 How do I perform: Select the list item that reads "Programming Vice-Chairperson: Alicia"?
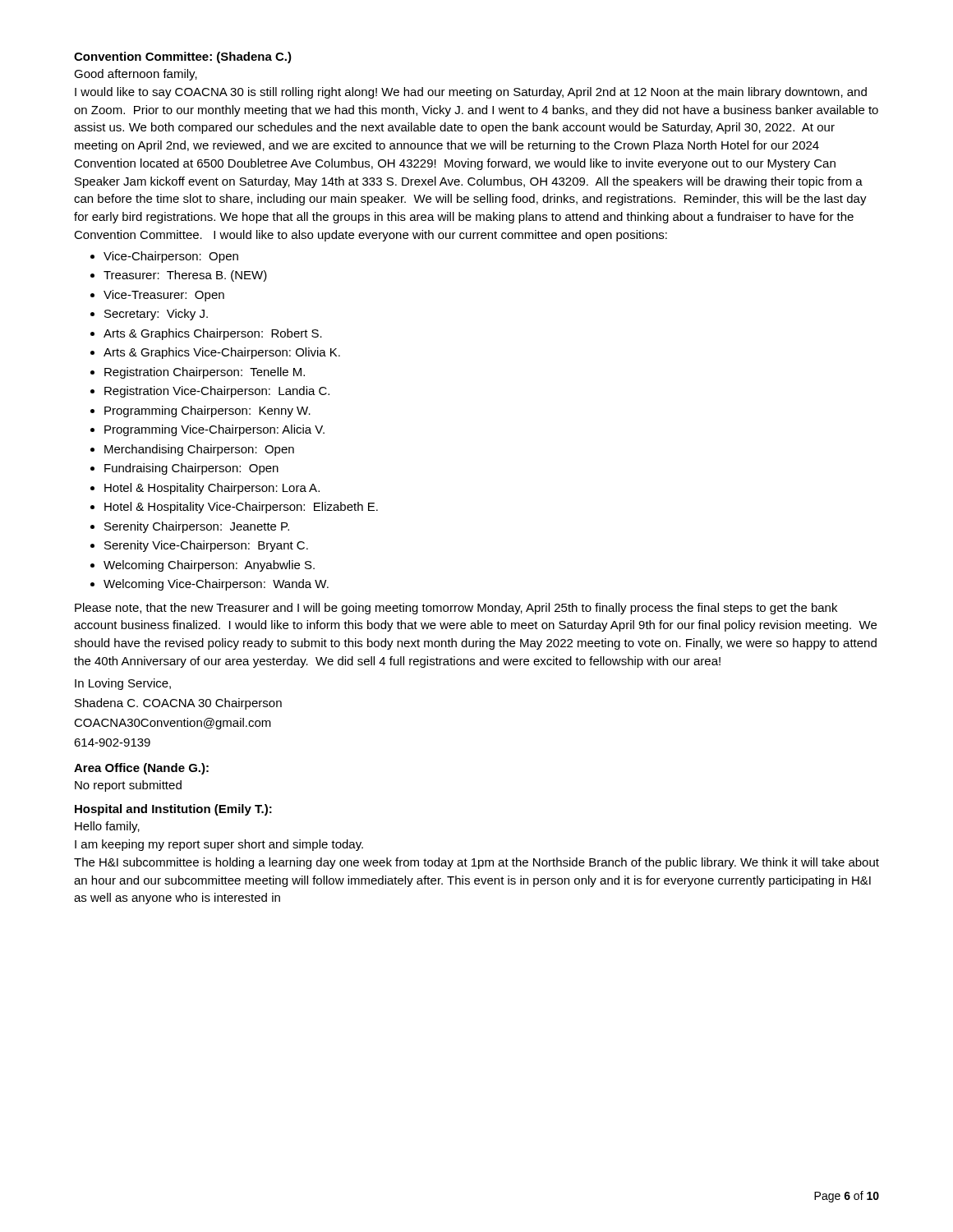point(214,429)
